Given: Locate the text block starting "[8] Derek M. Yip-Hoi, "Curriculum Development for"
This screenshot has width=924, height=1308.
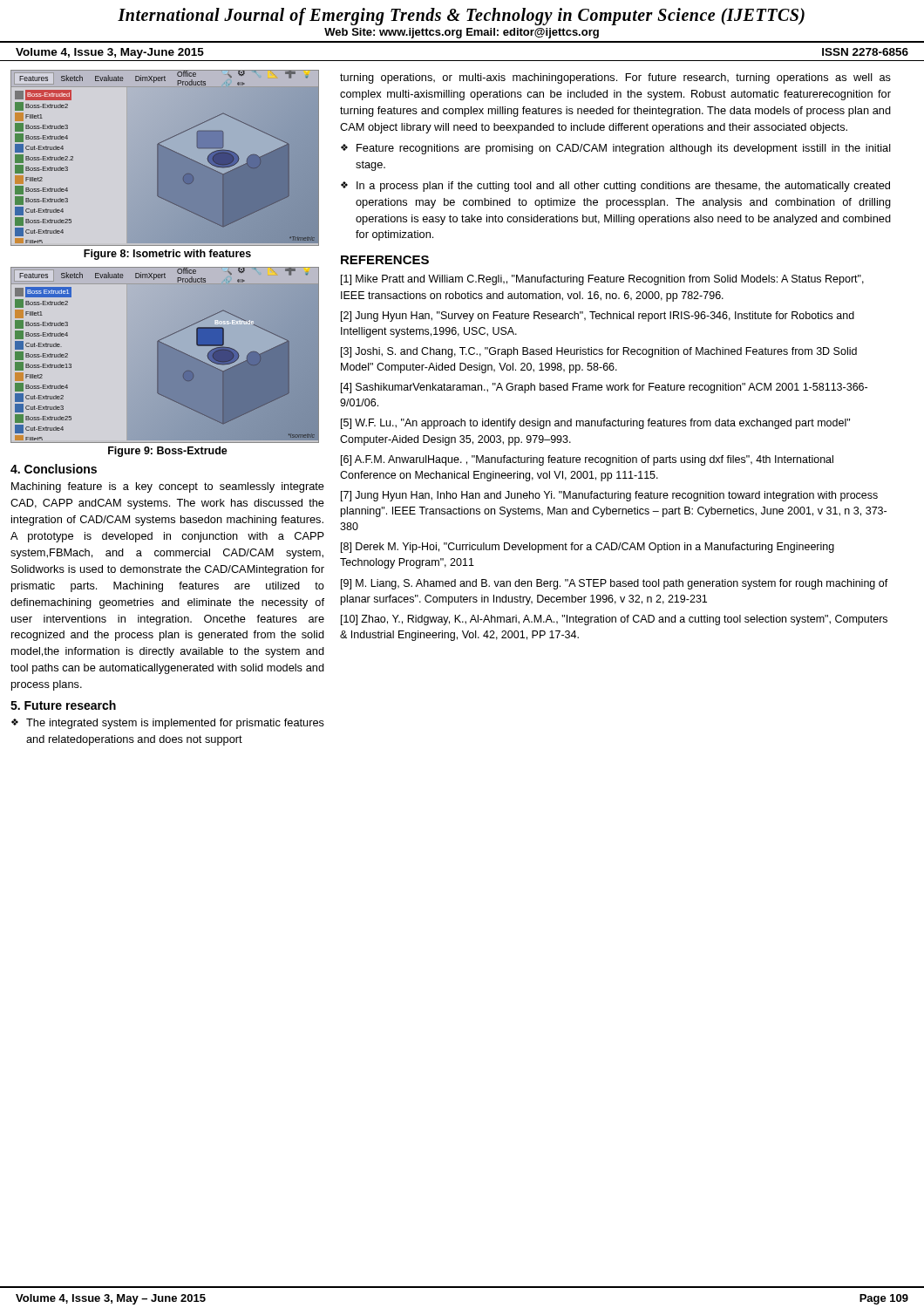Looking at the screenshot, I should [587, 555].
